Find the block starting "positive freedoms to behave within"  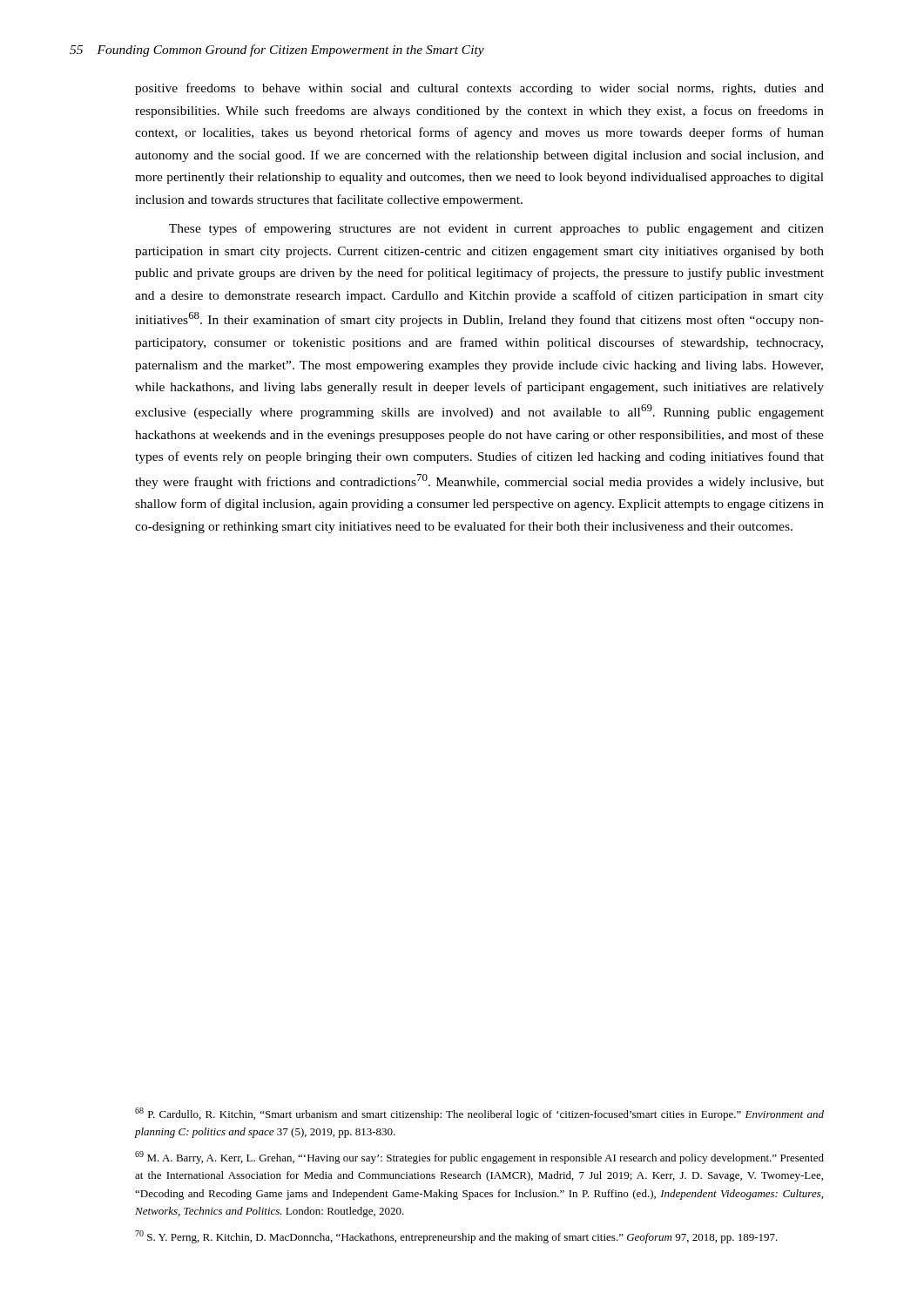479,307
